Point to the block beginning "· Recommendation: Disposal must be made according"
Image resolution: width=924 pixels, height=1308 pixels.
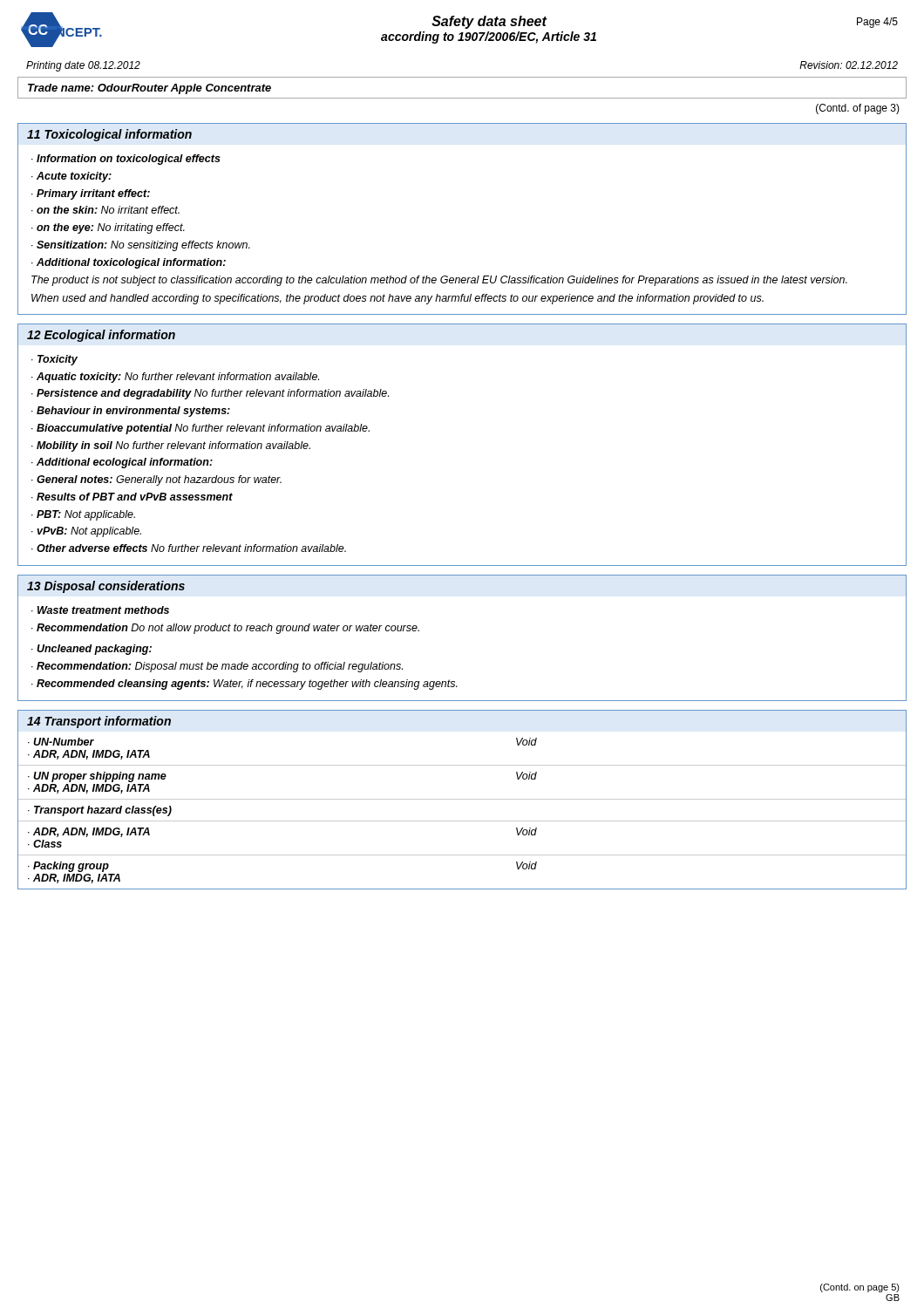[217, 666]
